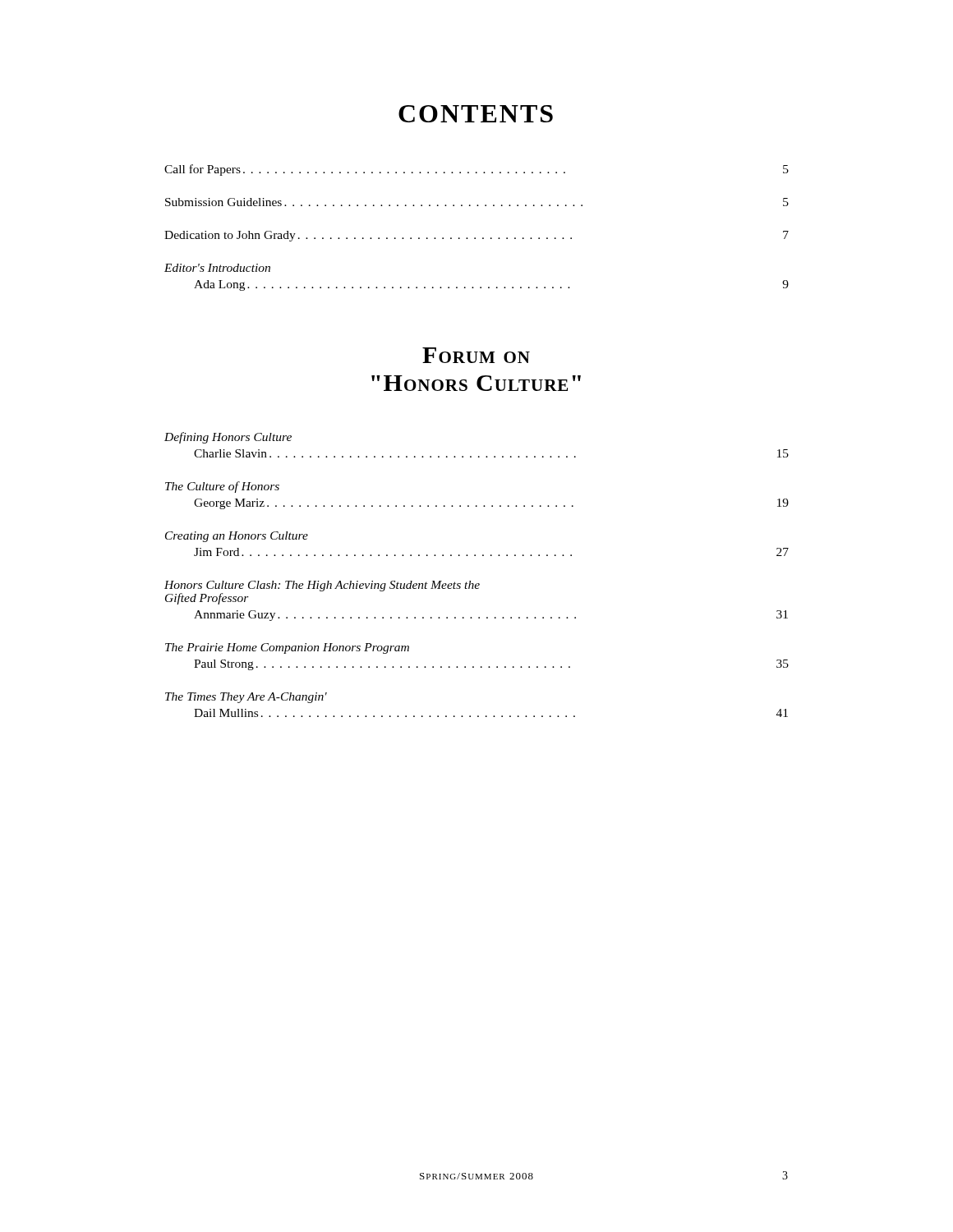
Task: Locate the list item containing "Dedication to John Grady"
Action: [x=476, y=235]
